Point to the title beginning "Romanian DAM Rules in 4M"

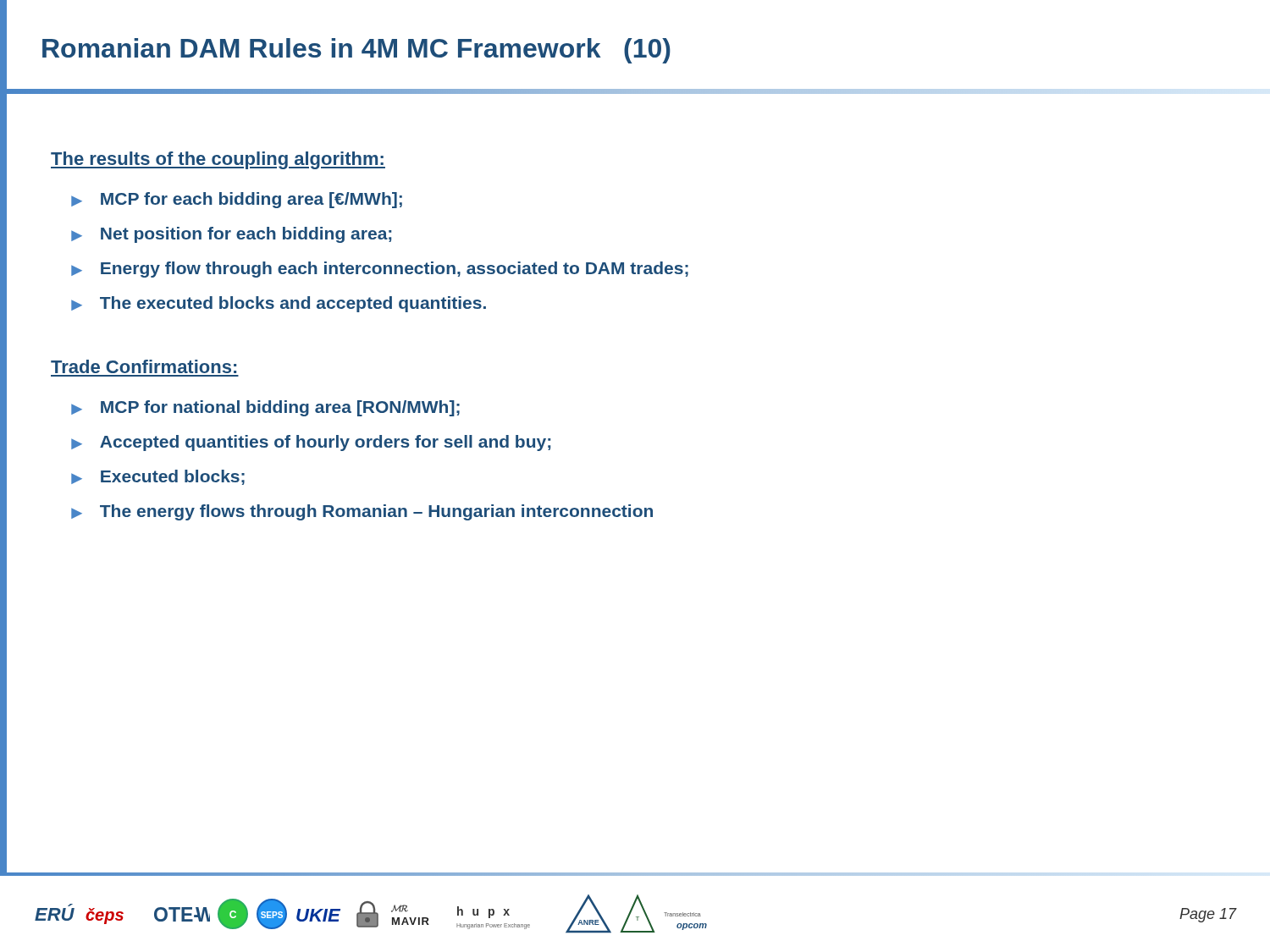356,48
